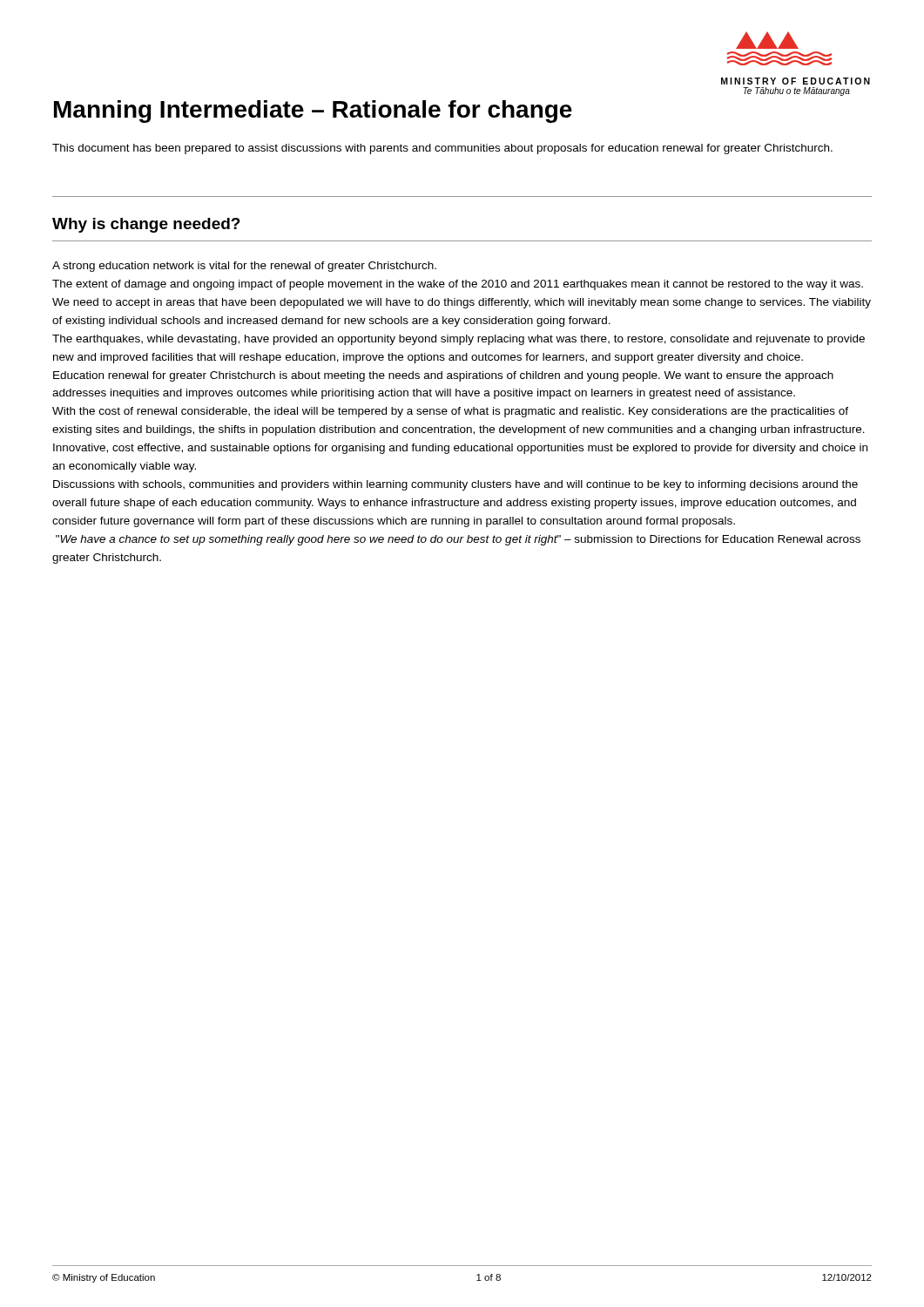The image size is (924, 1307).
Task: Click on the text block with the text "The earthquakes, while devastating, have provided an"
Action: [462, 348]
